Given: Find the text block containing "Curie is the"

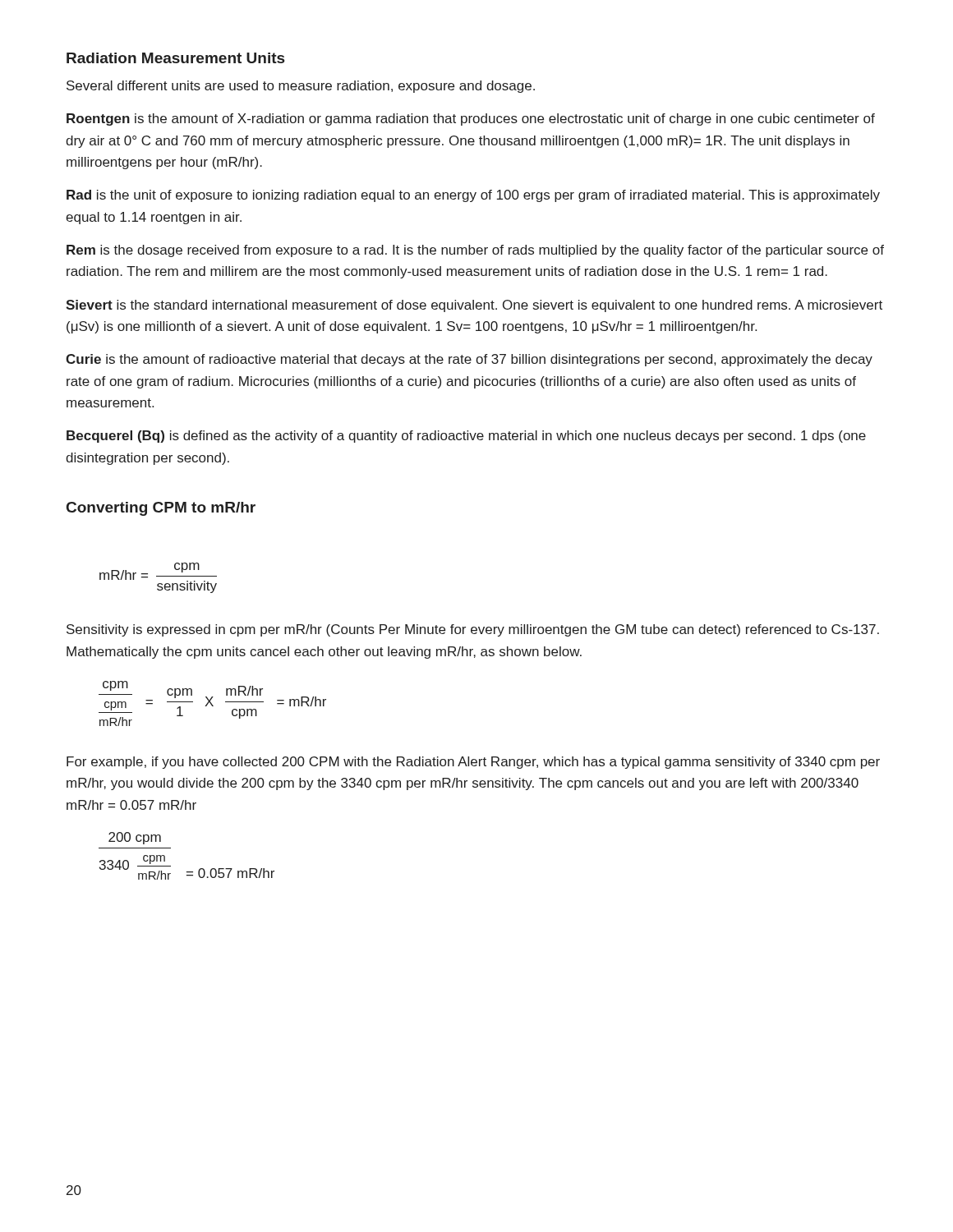Looking at the screenshot, I should point(469,381).
